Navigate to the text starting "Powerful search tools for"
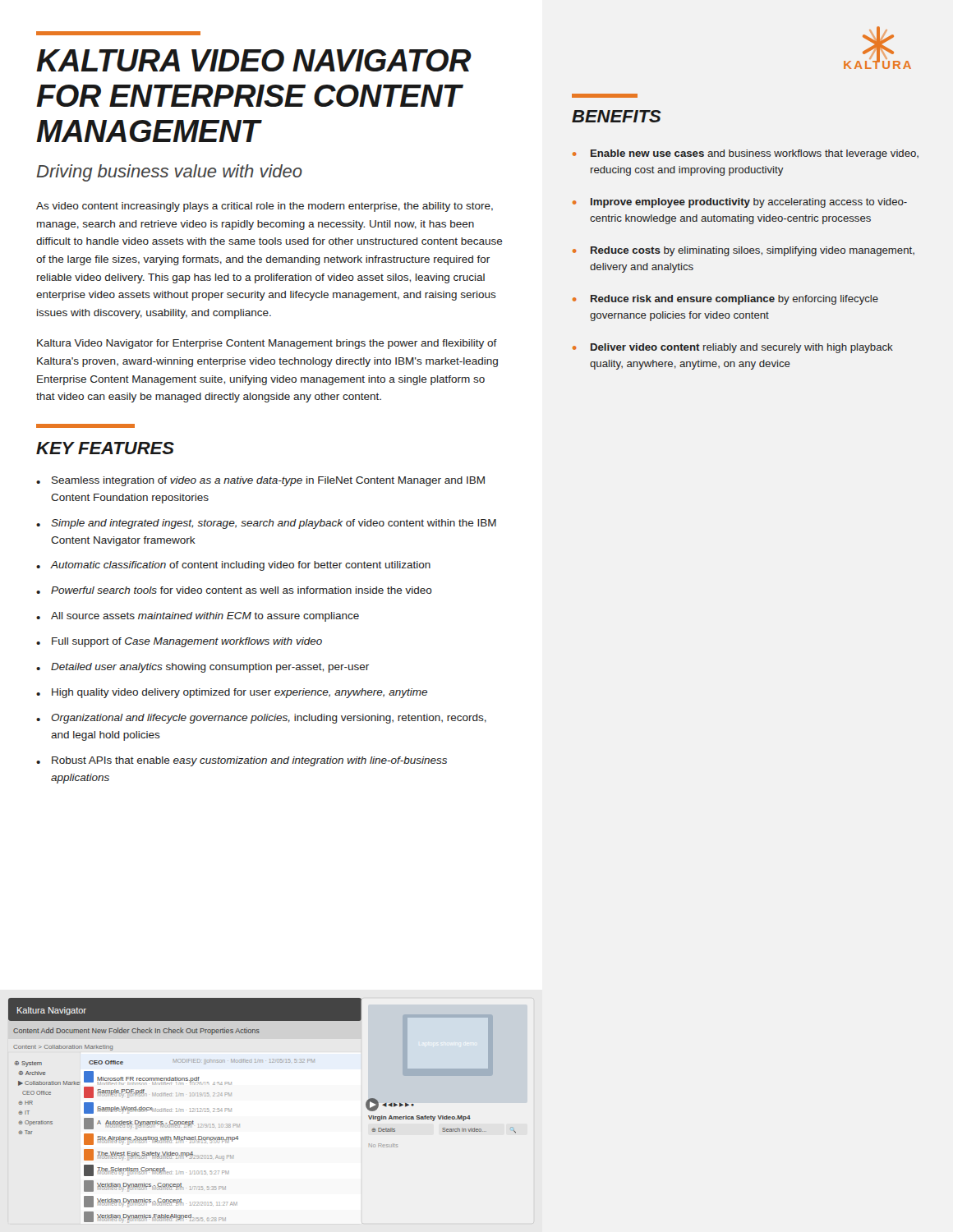Image resolution: width=953 pixels, height=1232 pixels. (271, 591)
